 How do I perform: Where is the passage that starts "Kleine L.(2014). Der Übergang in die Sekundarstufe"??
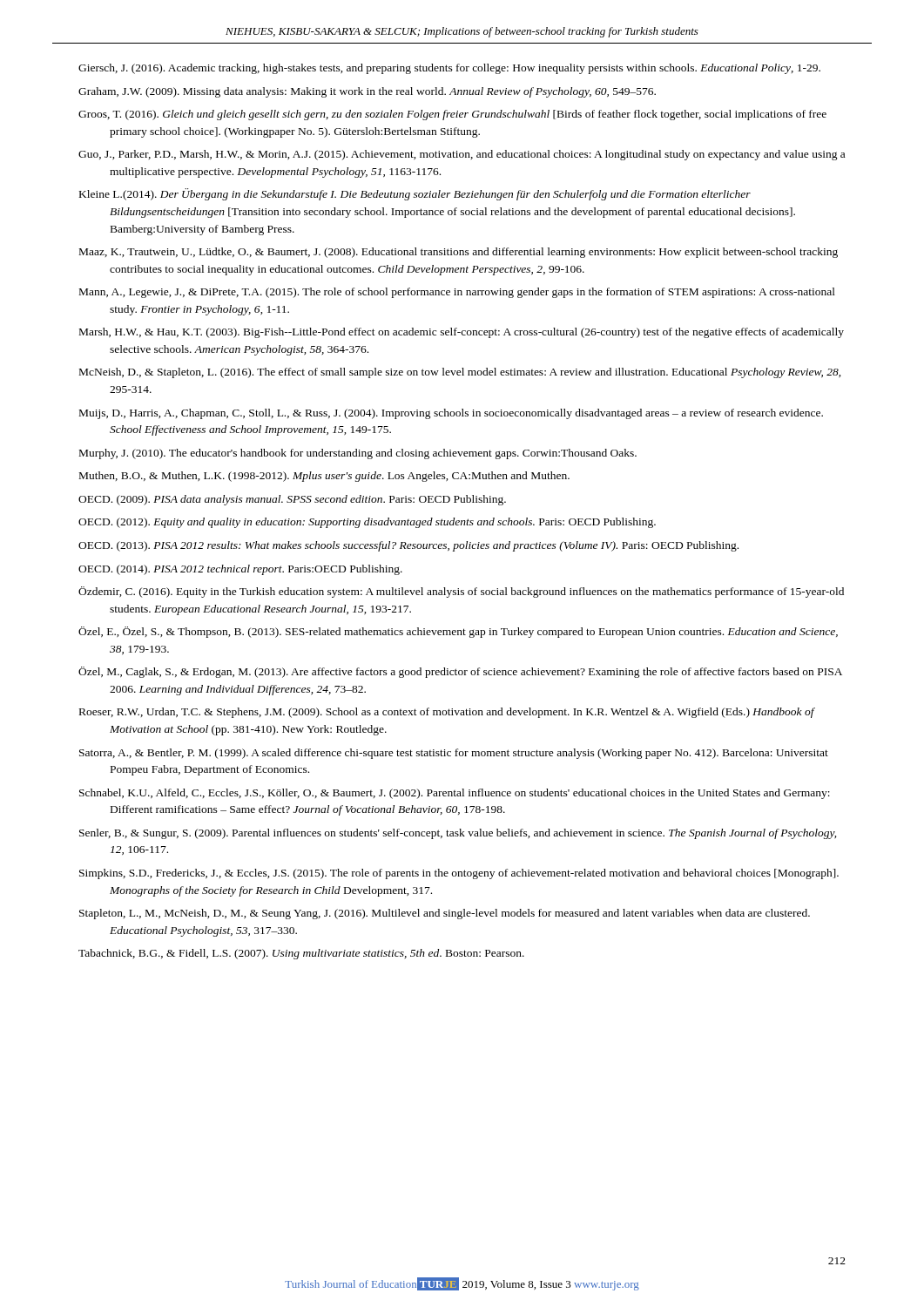pyautogui.click(x=437, y=211)
